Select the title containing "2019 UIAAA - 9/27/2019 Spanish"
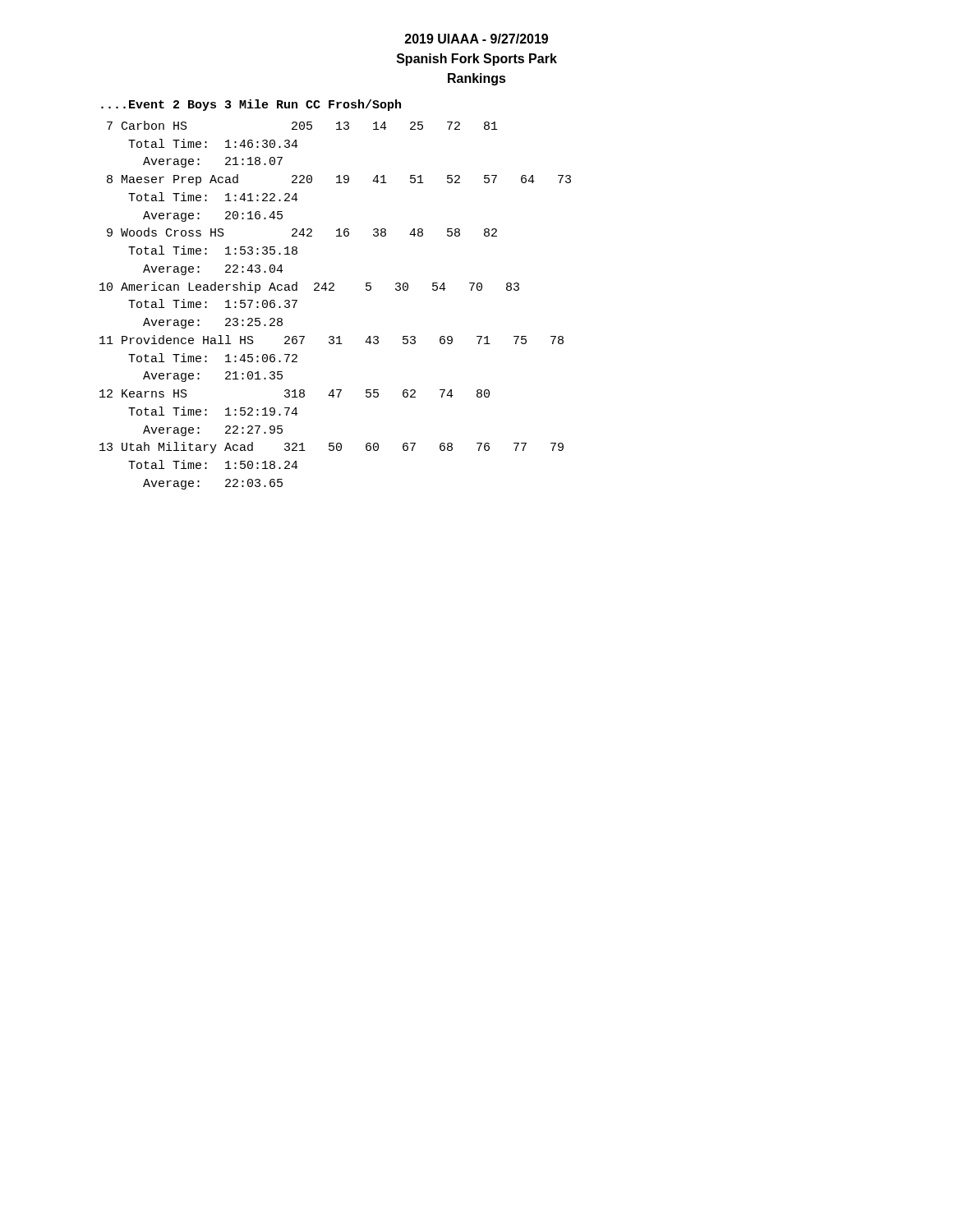The height and width of the screenshot is (1232, 953). (x=476, y=59)
